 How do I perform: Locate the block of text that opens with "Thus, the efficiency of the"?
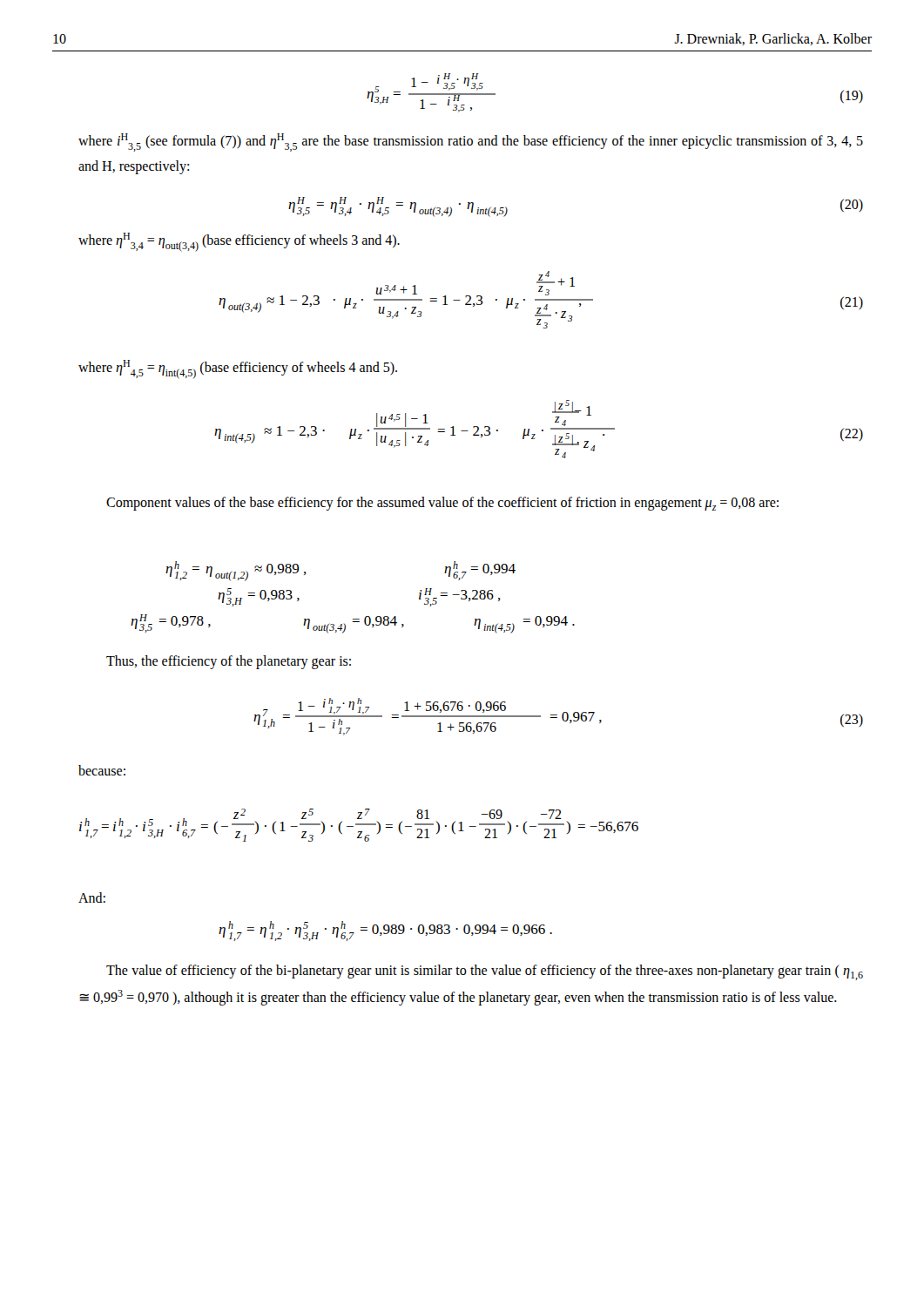tap(229, 661)
